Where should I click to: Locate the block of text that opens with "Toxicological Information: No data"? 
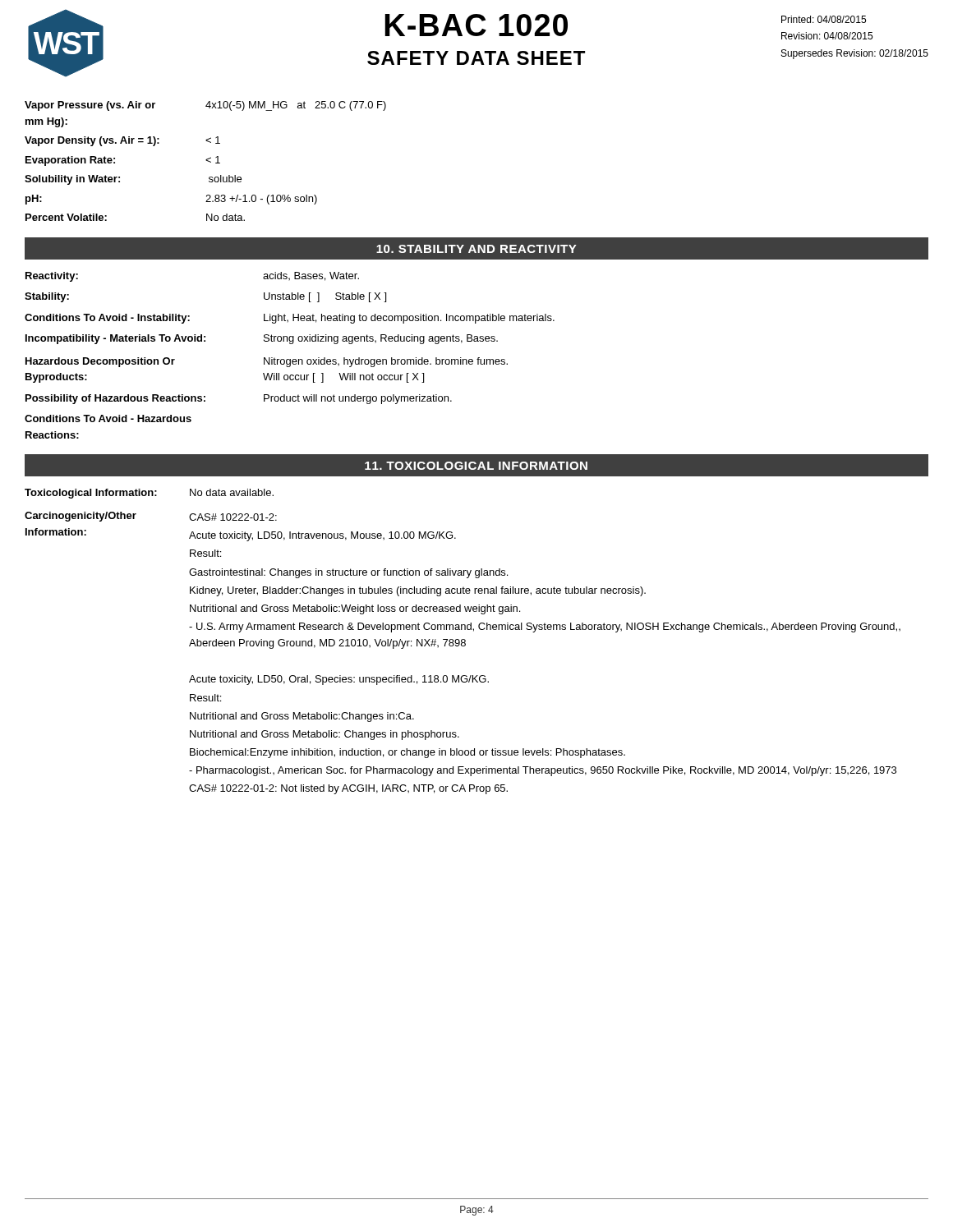[x=149, y=494]
